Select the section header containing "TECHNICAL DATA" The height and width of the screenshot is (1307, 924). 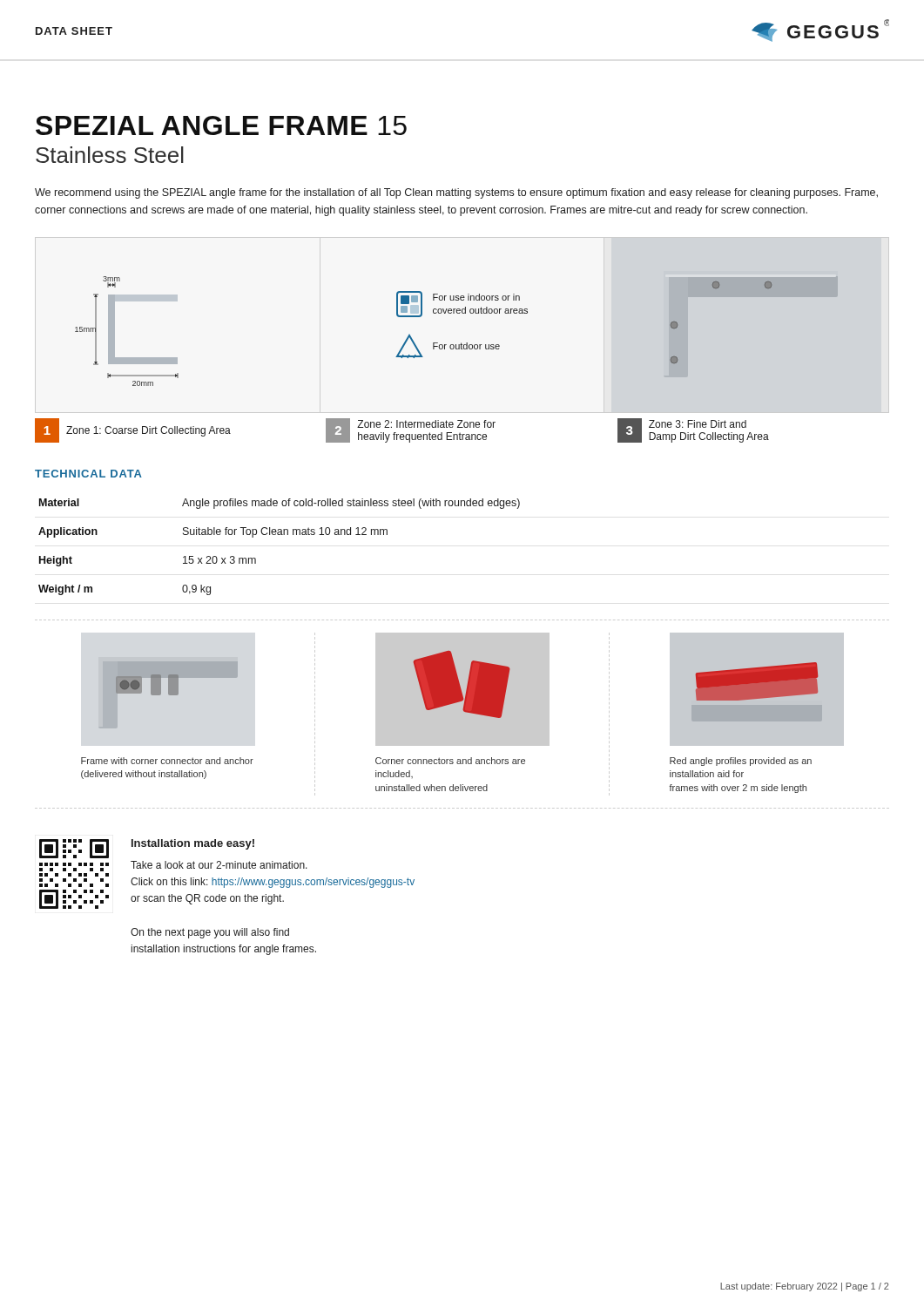coord(89,473)
